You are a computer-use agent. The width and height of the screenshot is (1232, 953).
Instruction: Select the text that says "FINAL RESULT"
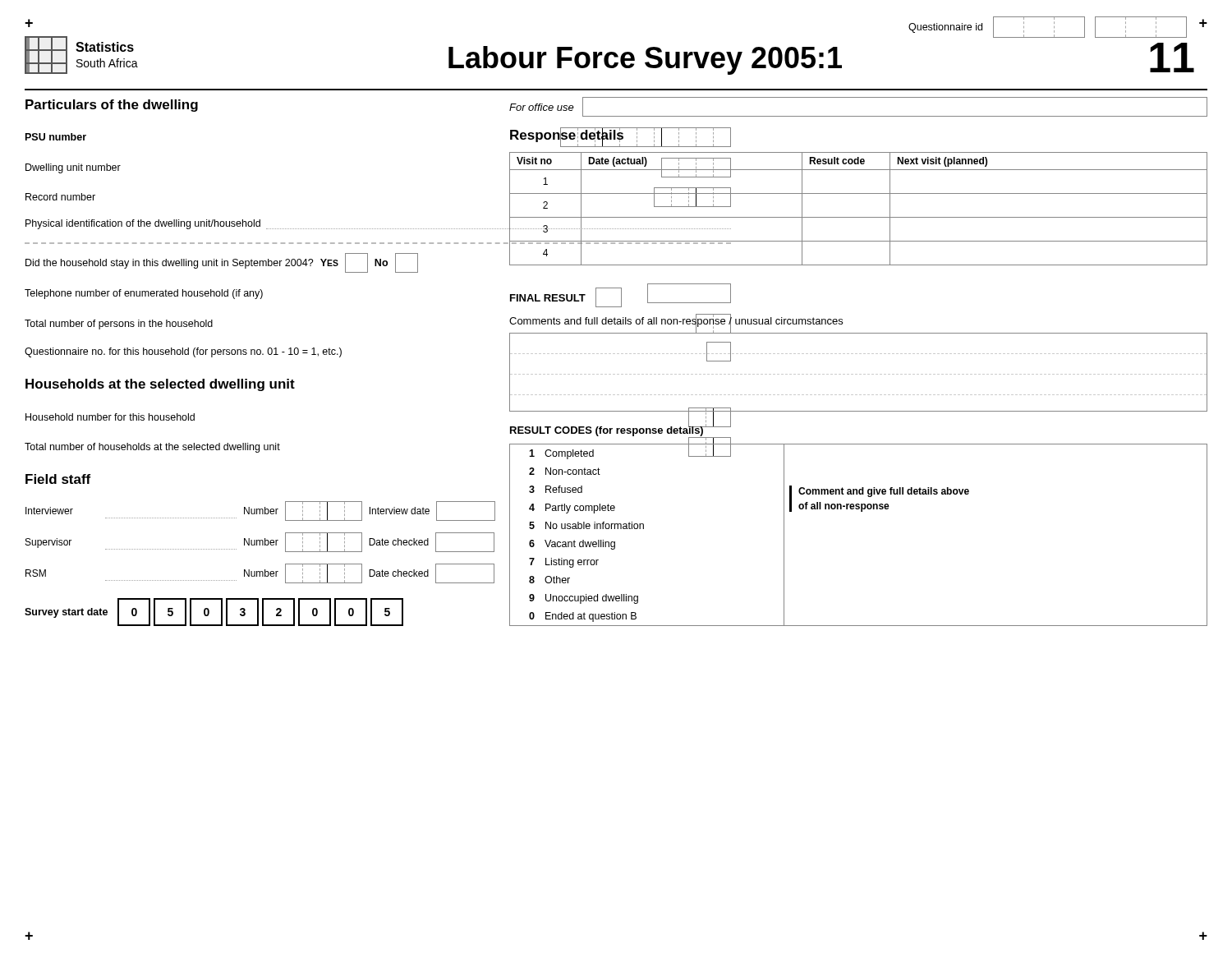[x=565, y=297]
